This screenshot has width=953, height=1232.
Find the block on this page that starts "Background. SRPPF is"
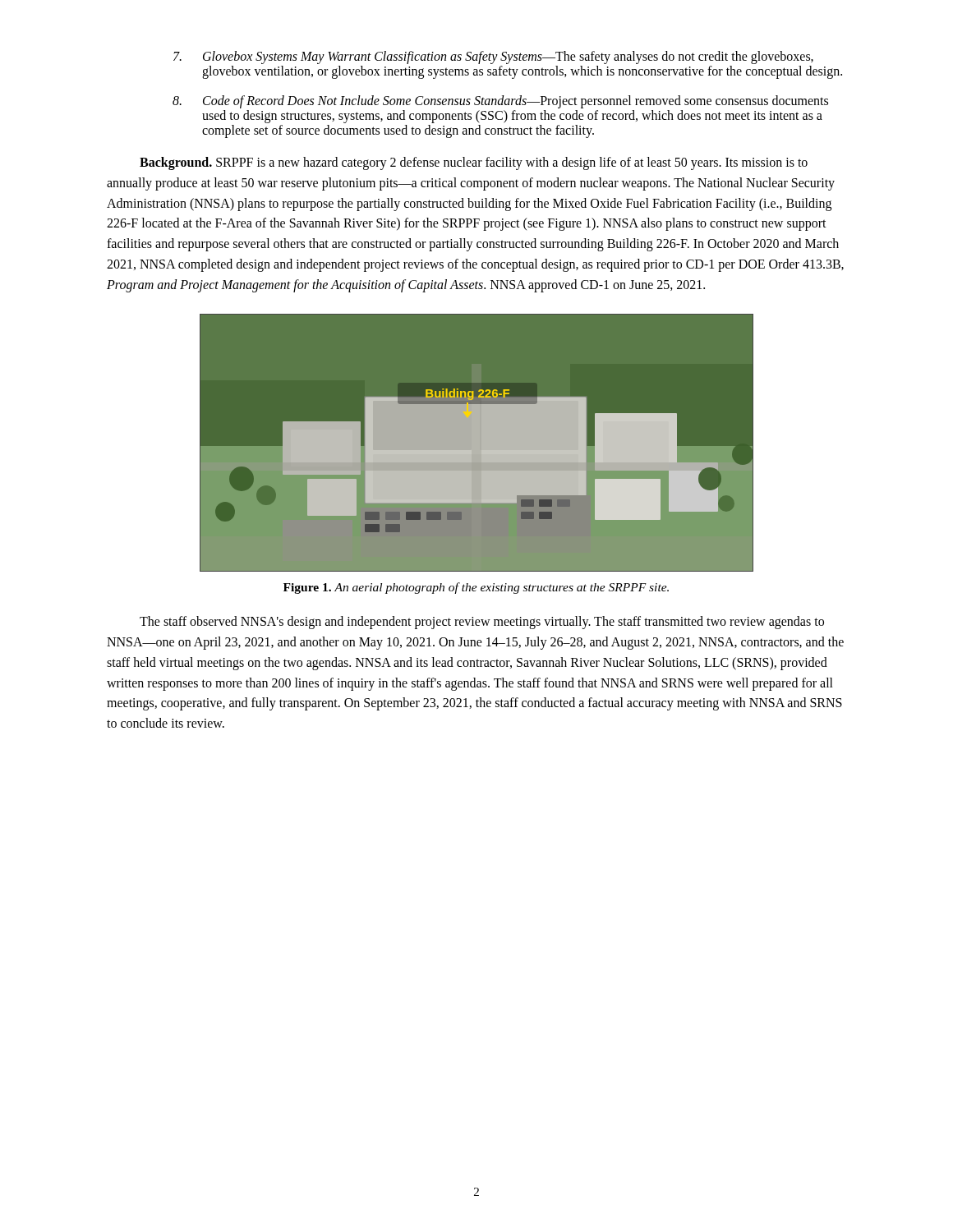pyautogui.click(x=475, y=223)
